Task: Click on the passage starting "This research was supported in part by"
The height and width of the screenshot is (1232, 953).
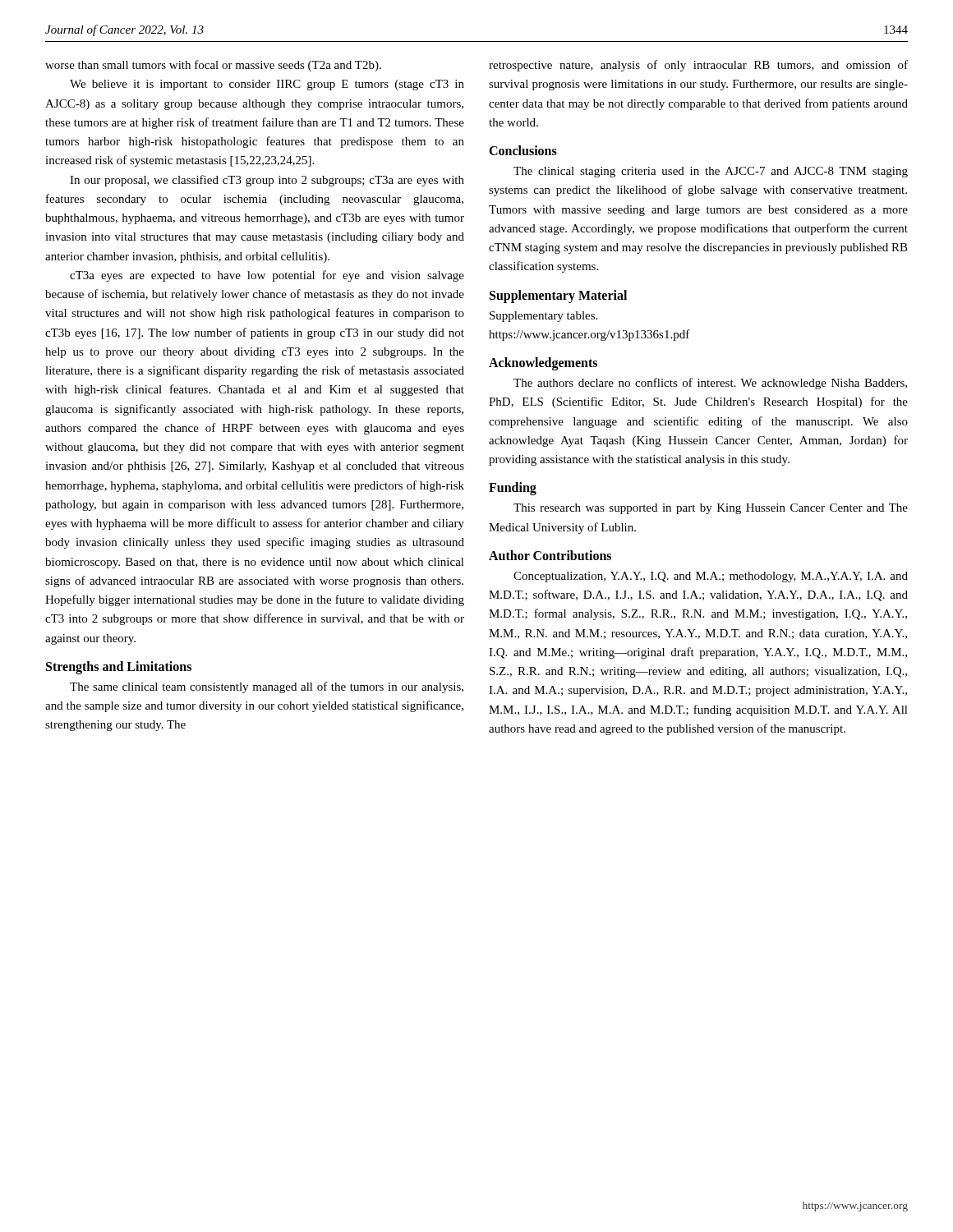Action: [698, 518]
